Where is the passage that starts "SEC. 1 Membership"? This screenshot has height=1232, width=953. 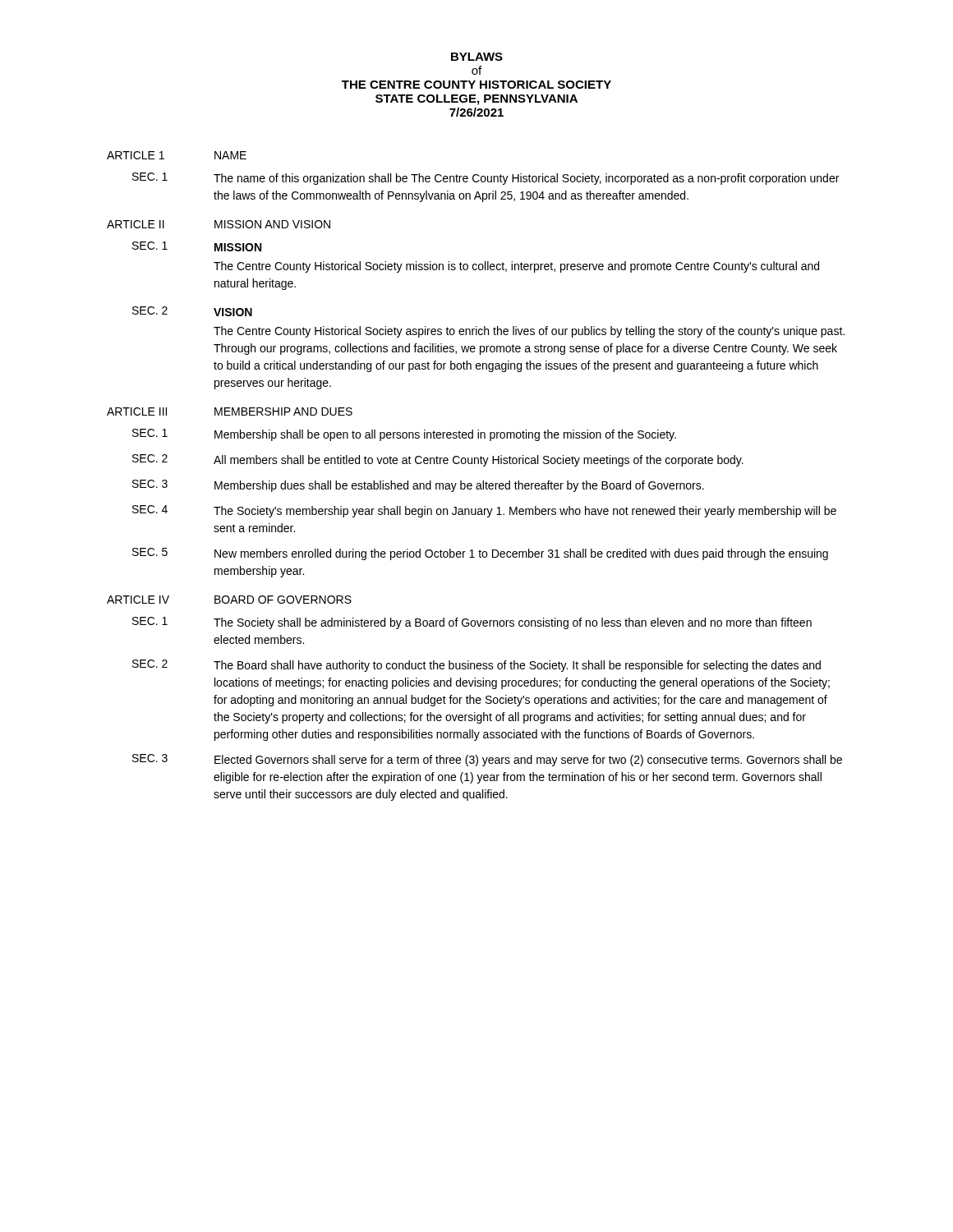tap(476, 435)
